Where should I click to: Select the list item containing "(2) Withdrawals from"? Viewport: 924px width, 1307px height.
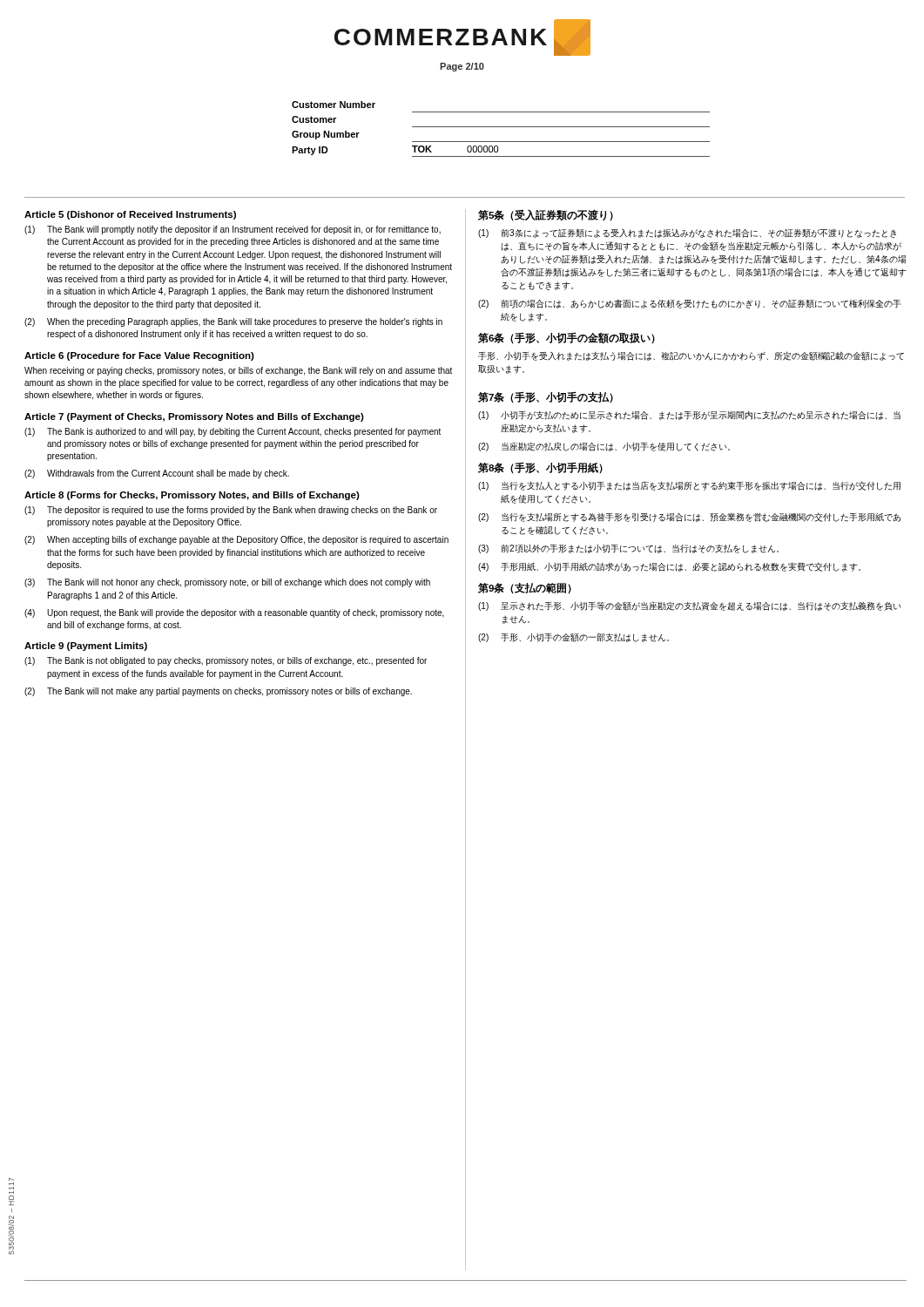point(239,475)
